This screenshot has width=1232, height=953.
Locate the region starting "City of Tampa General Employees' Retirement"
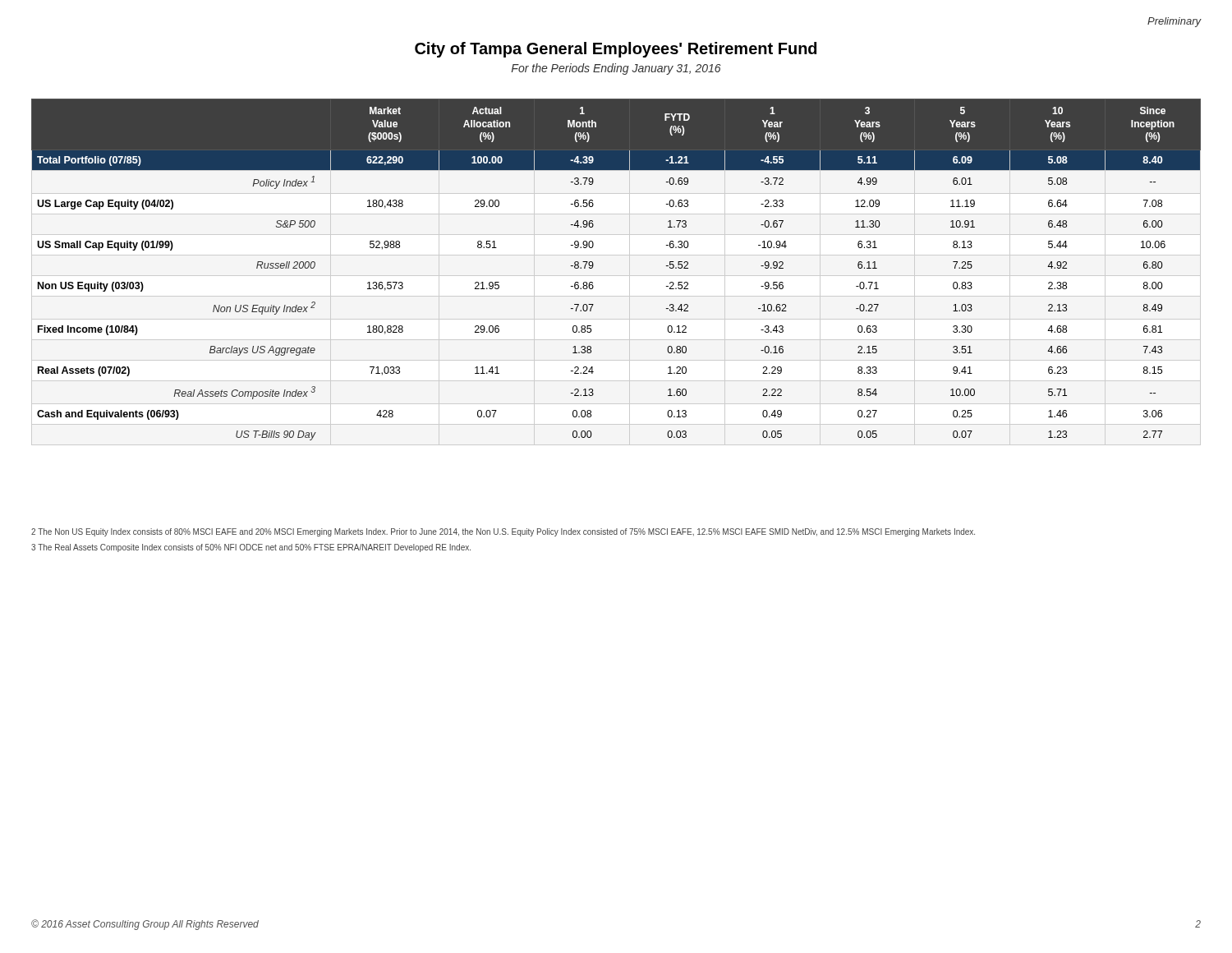616,57
